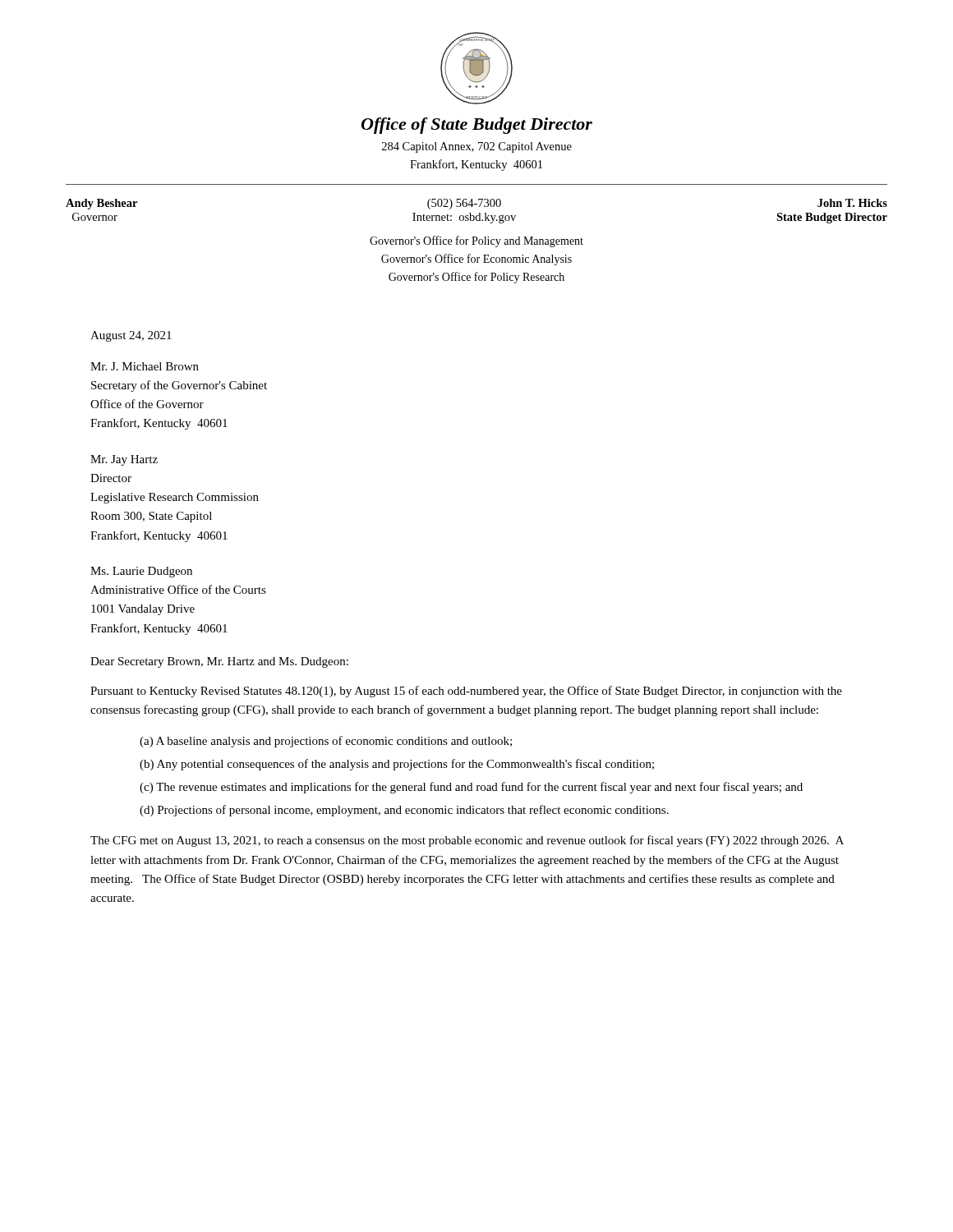Navigate to the element starting "Governor's Office for Policy and"
The height and width of the screenshot is (1232, 953).
click(476, 259)
